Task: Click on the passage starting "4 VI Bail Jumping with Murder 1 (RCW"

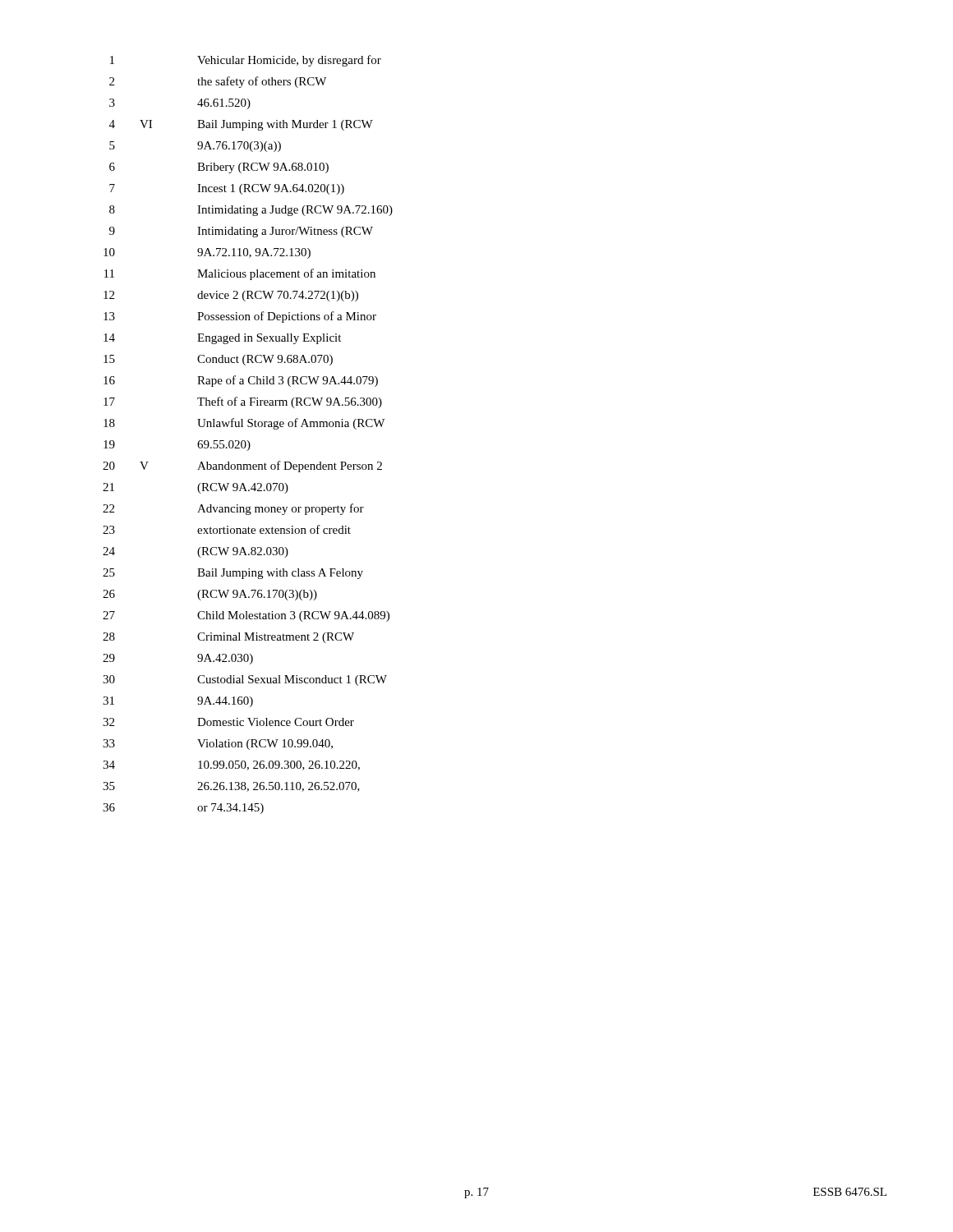Action: pyautogui.click(x=241, y=125)
